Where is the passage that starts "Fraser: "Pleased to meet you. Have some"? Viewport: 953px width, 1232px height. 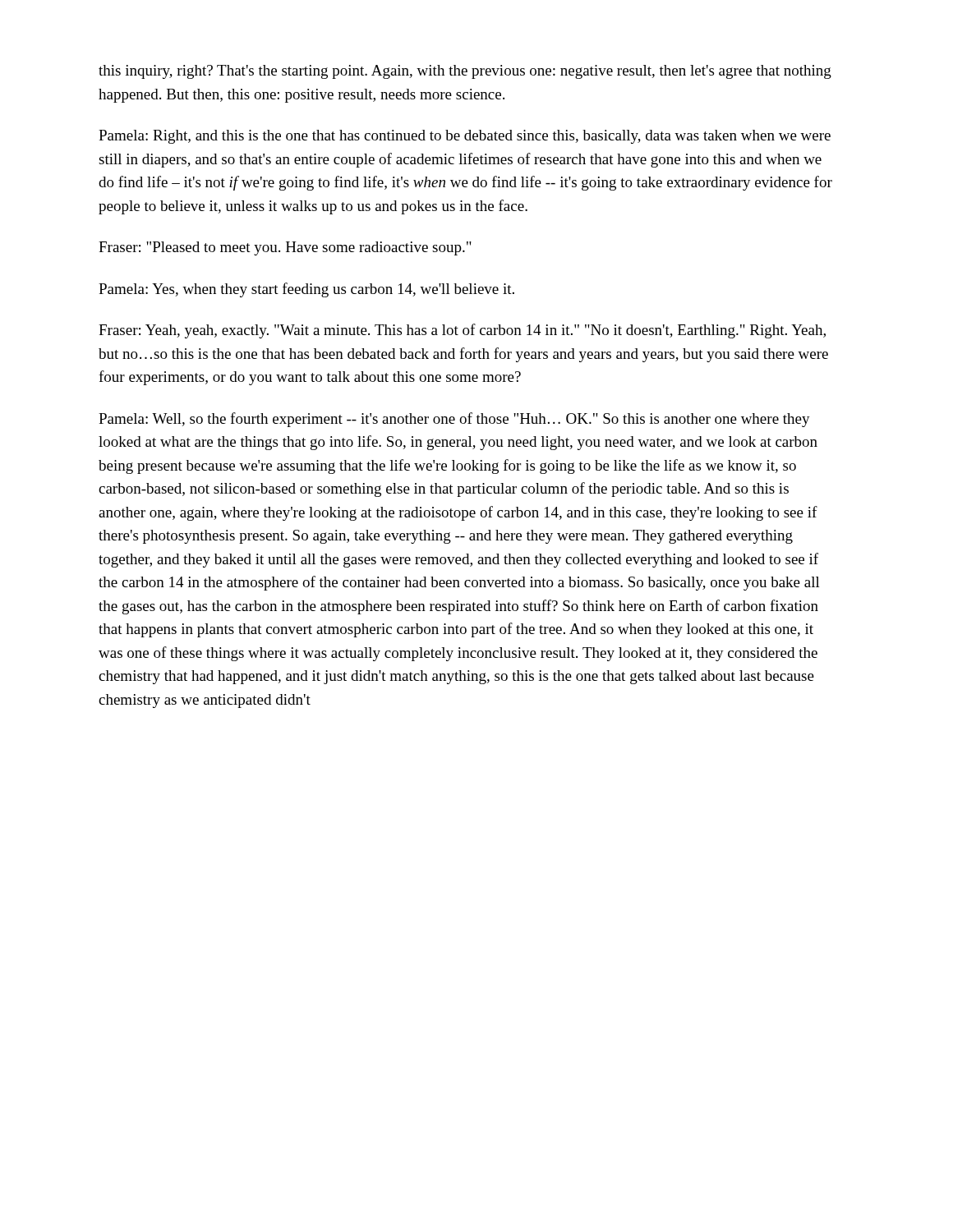coord(285,247)
